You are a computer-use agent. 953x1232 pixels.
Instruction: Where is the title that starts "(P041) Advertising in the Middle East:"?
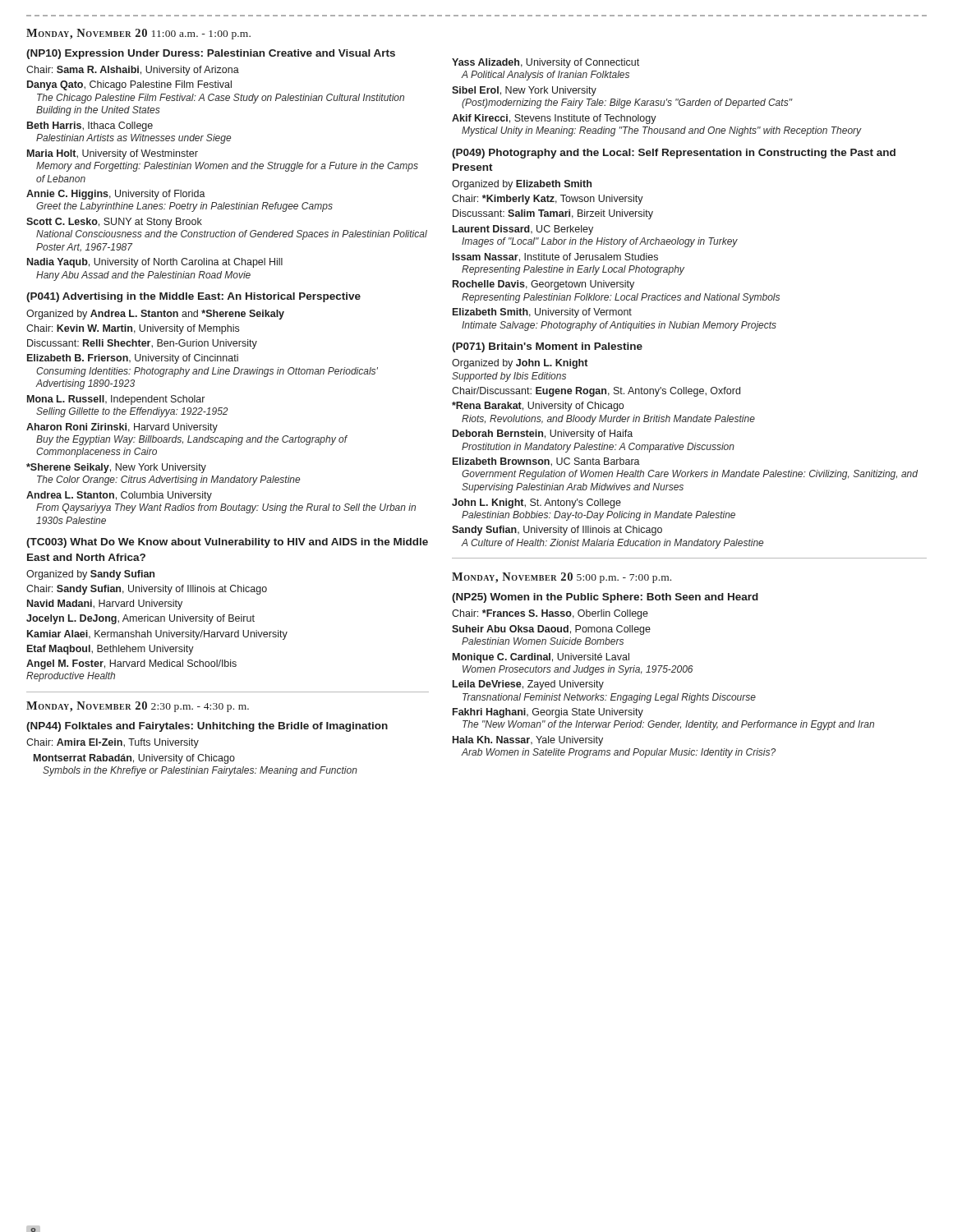194,296
